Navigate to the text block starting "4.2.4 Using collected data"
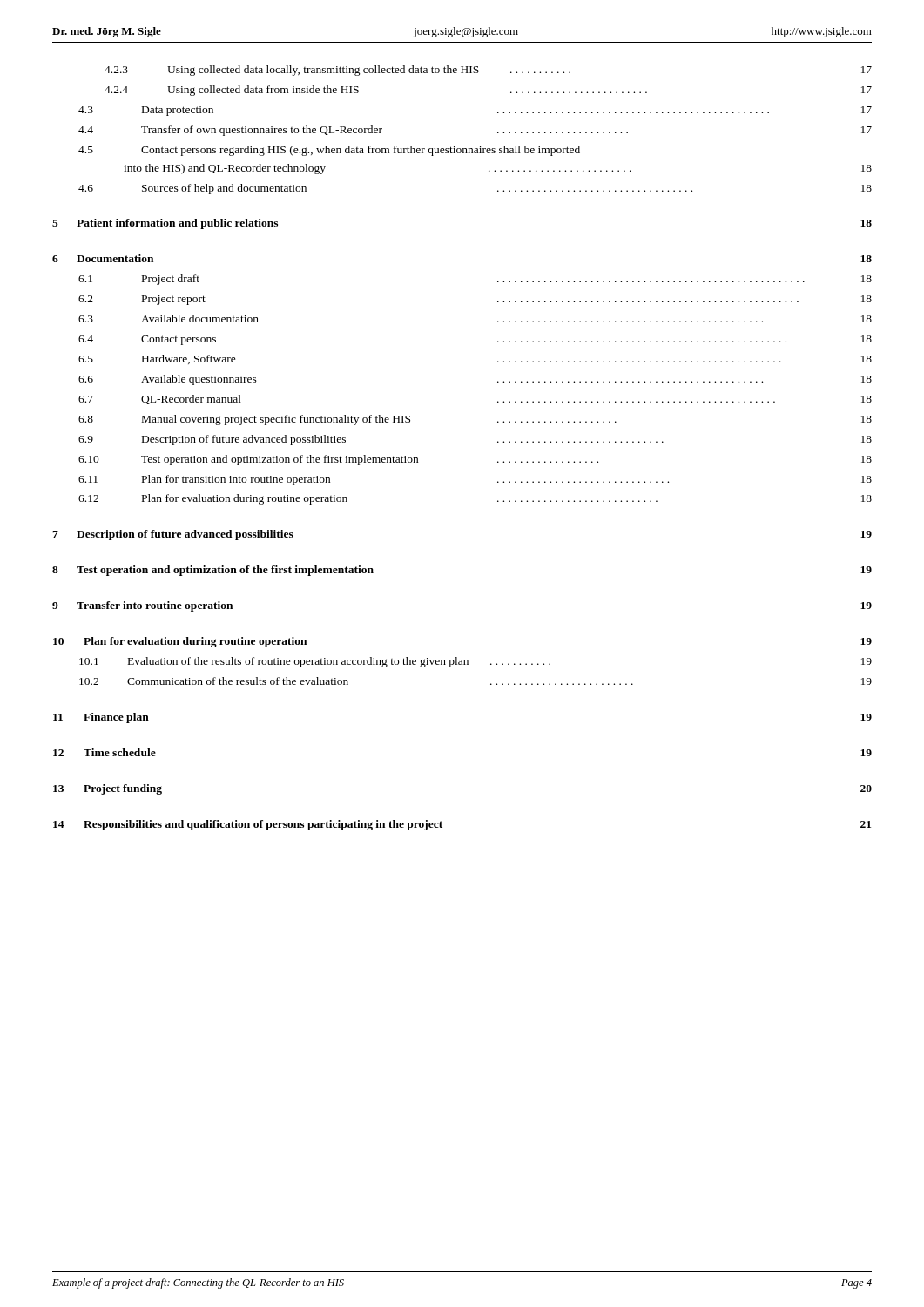 [116, 90]
